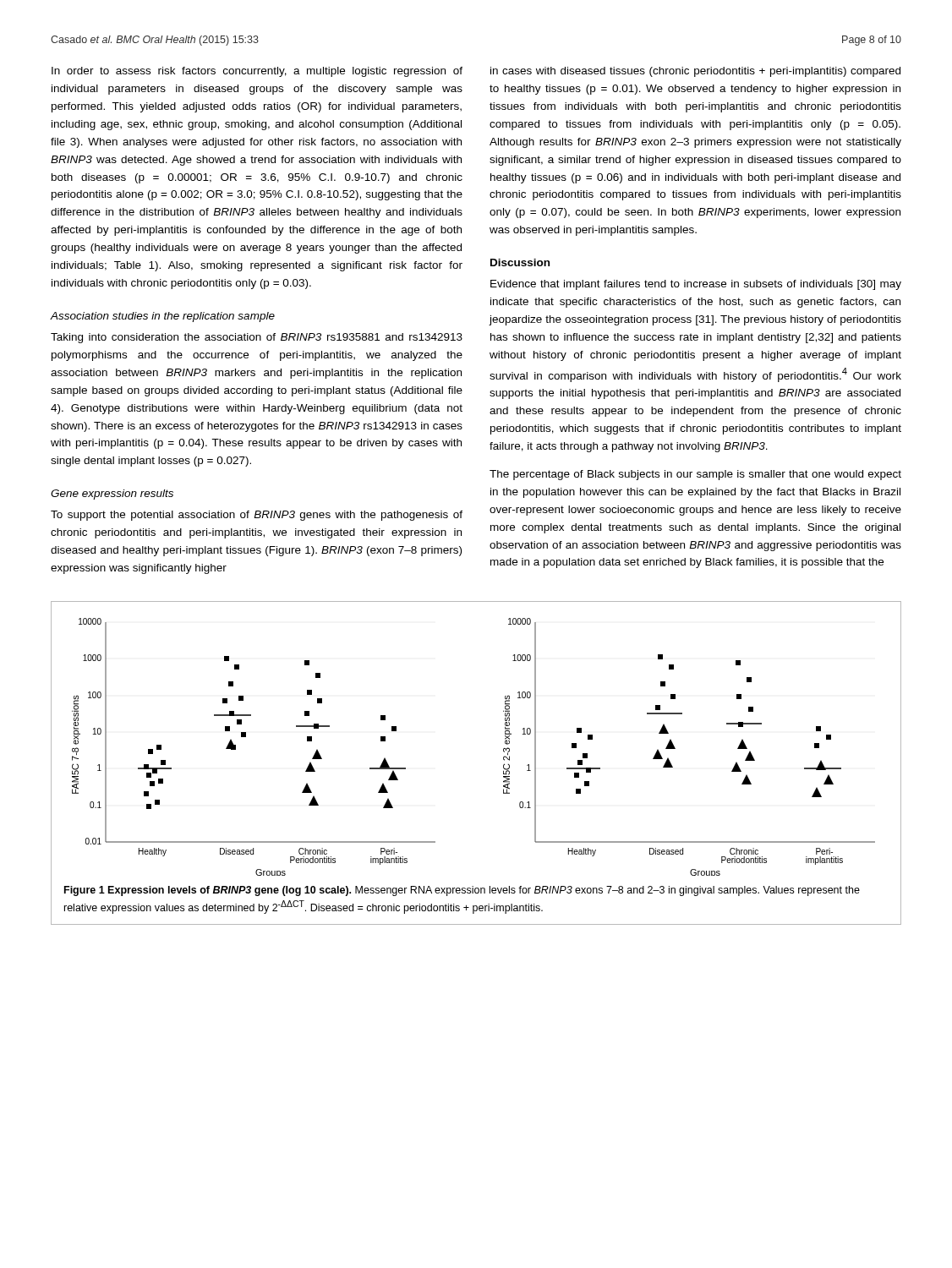Locate the region starting "To support the"

tap(257, 541)
